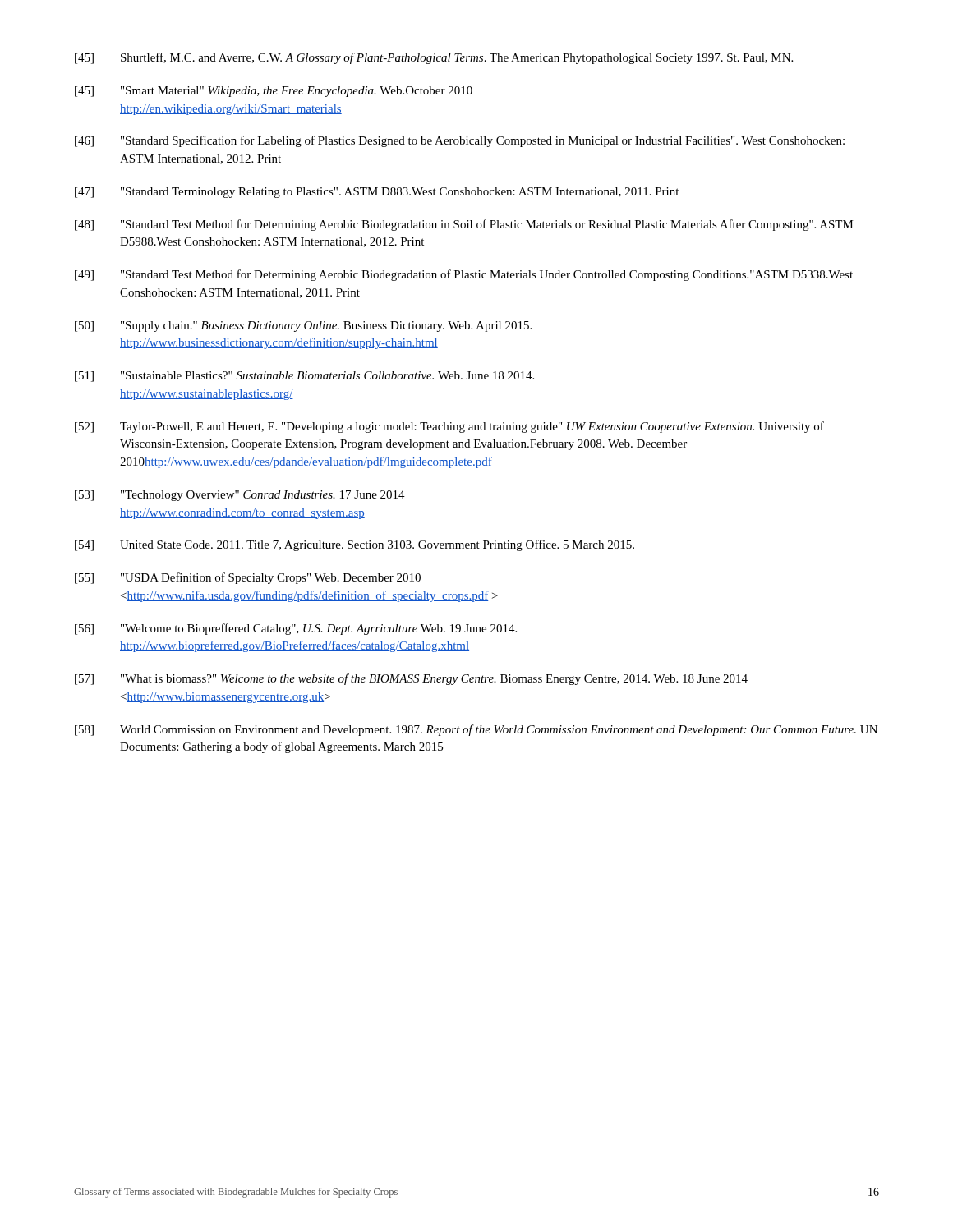
Task: Navigate to the text starting "[52] Taylor-Powell, E and Henert, E. "Developing a"
Action: click(x=476, y=444)
